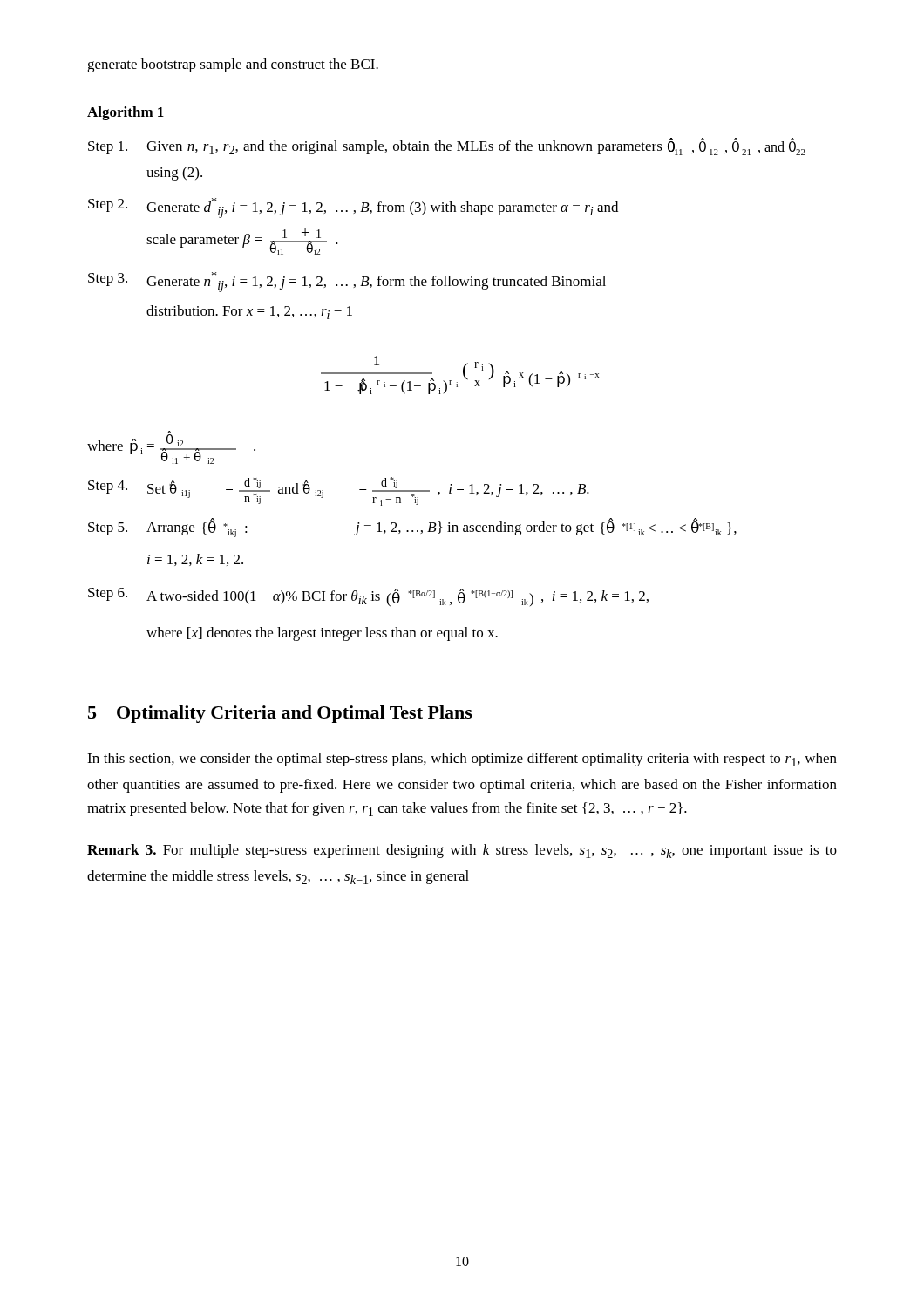
Task: Navigate to the element starting "where p̂ i = θ̂ i2 θ̂"
Action: (x=172, y=448)
